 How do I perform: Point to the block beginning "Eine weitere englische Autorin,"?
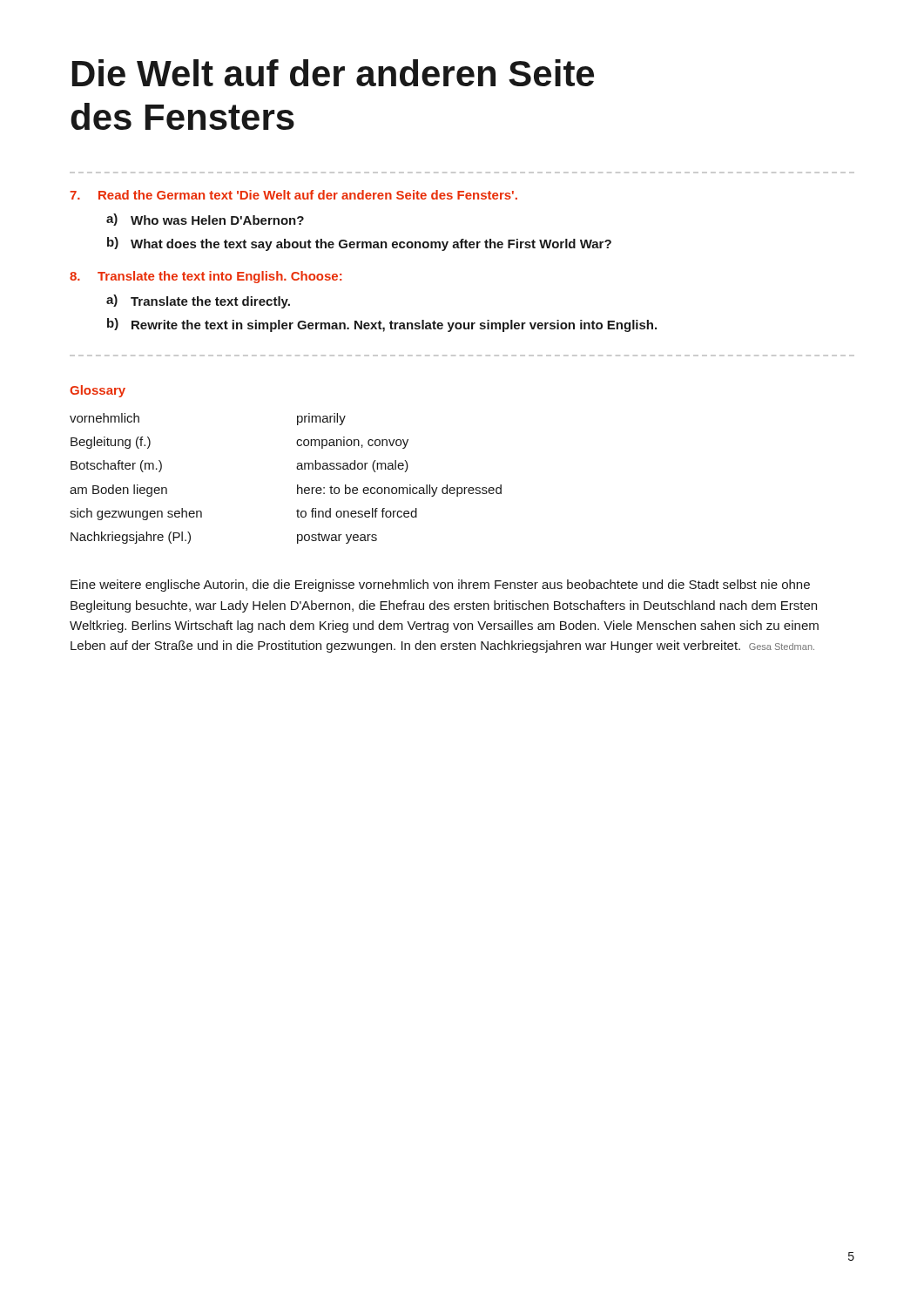[444, 615]
